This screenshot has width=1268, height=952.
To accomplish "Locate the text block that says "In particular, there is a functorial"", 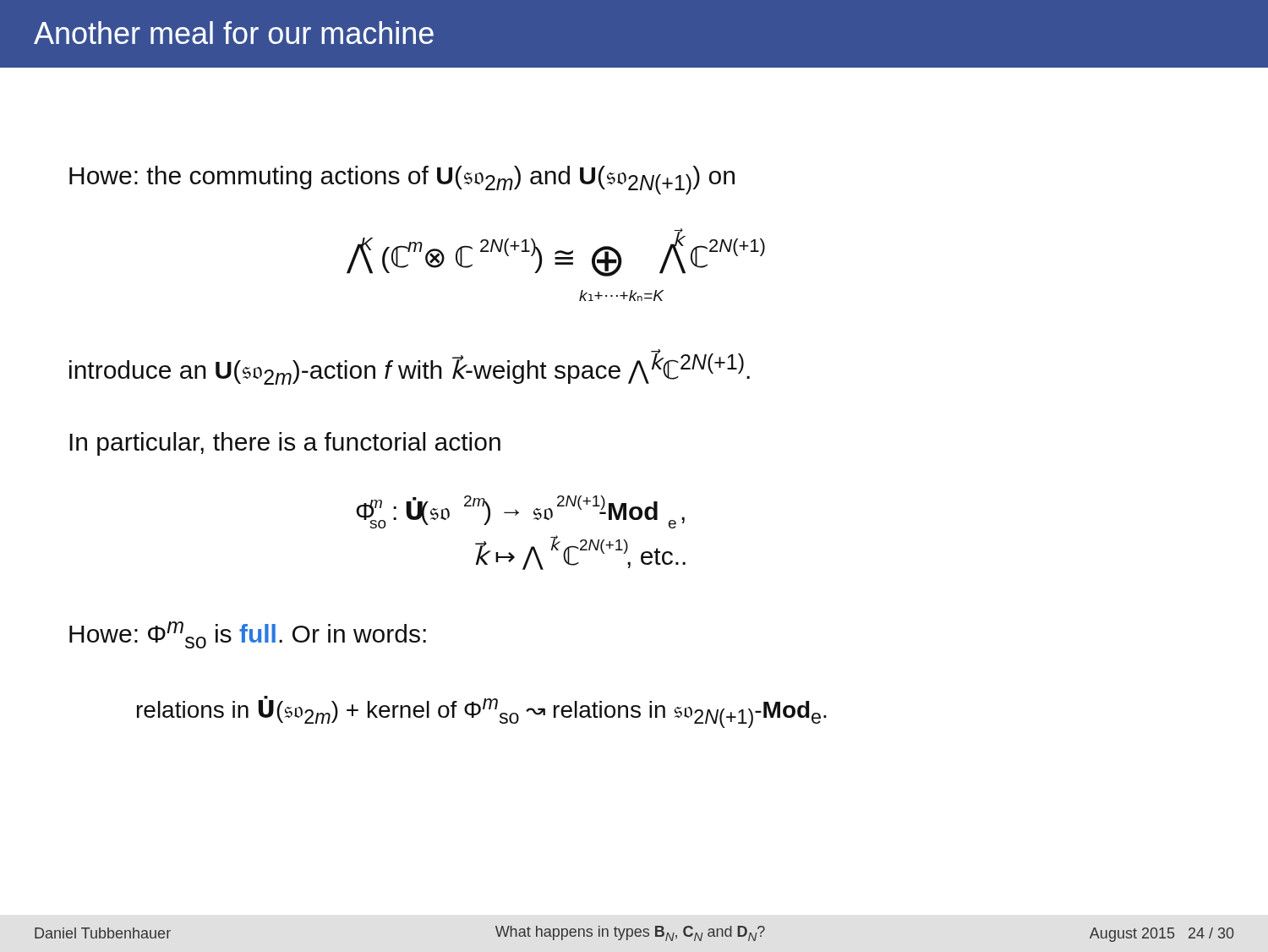I will 285,442.
